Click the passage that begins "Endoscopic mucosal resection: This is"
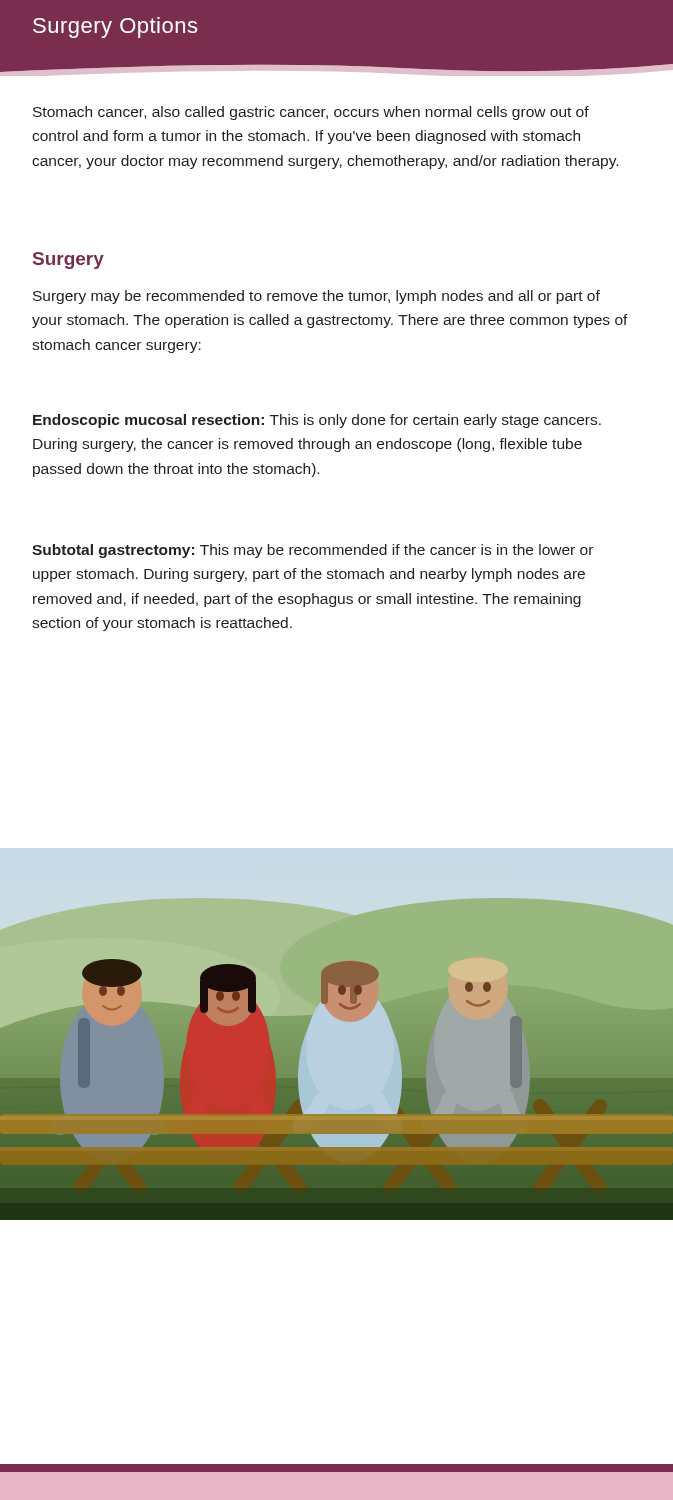673x1500 pixels. (x=317, y=444)
